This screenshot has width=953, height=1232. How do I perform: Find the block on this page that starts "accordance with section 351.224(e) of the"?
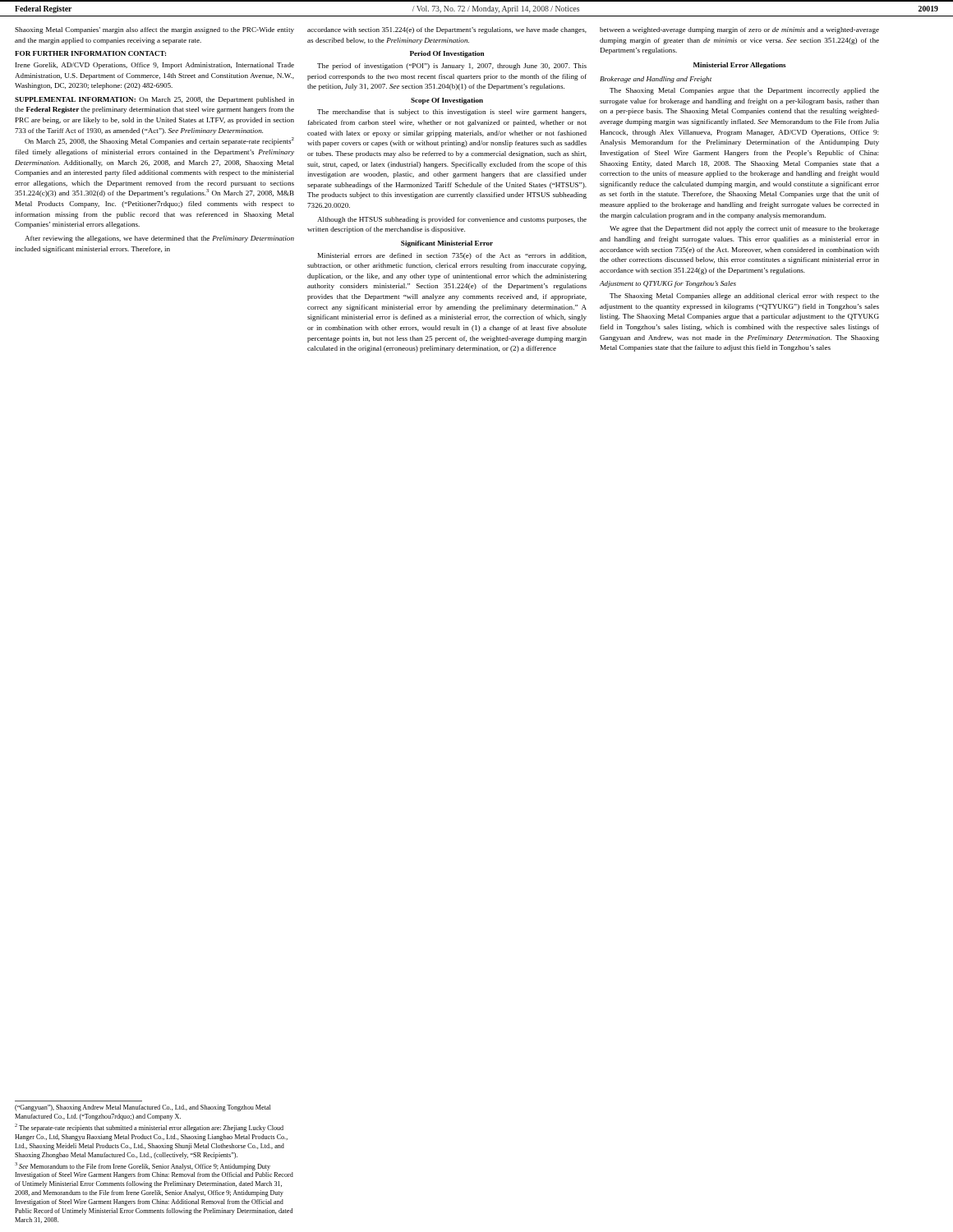tap(447, 35)
